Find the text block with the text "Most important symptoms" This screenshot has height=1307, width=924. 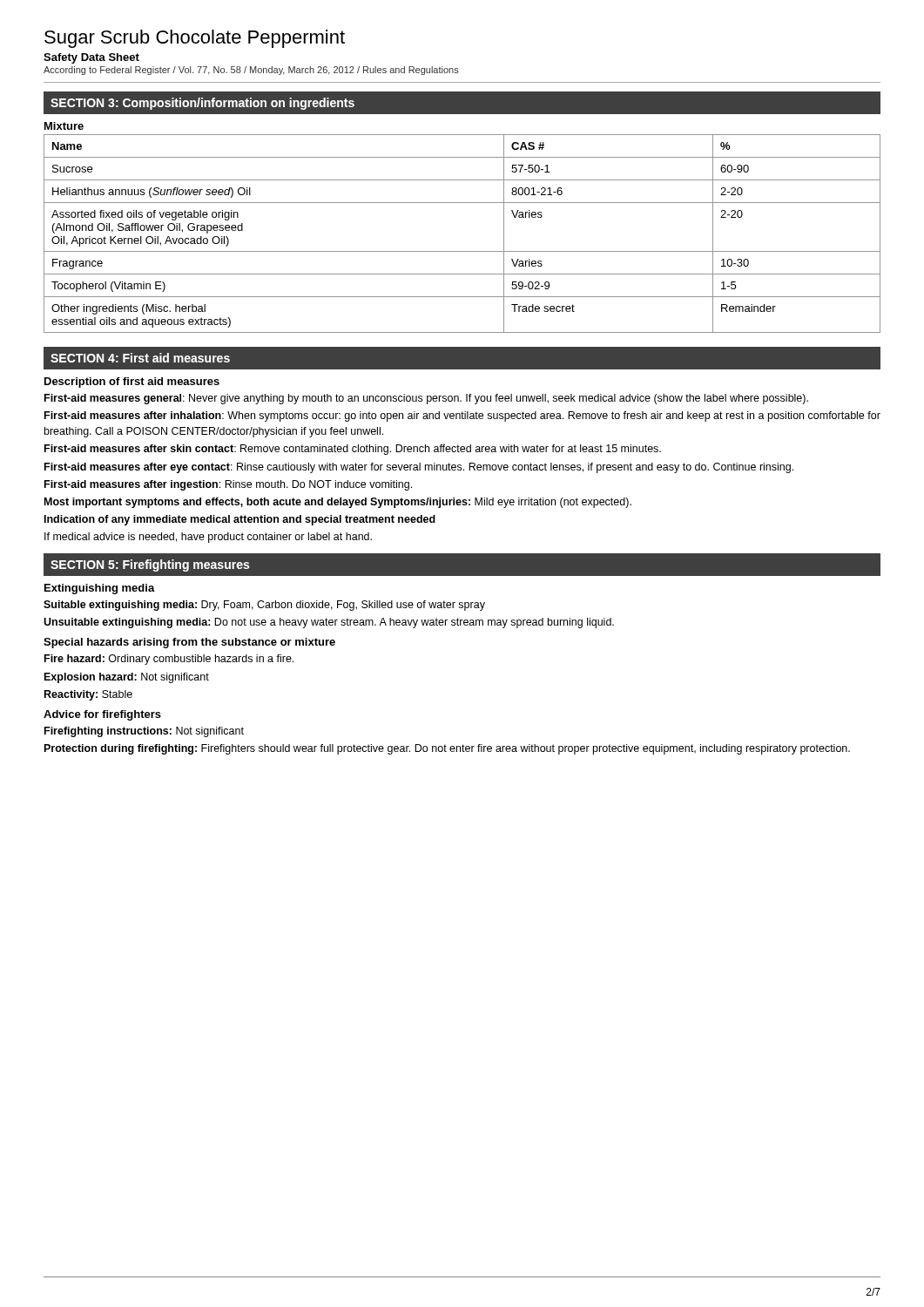point(462,502)
